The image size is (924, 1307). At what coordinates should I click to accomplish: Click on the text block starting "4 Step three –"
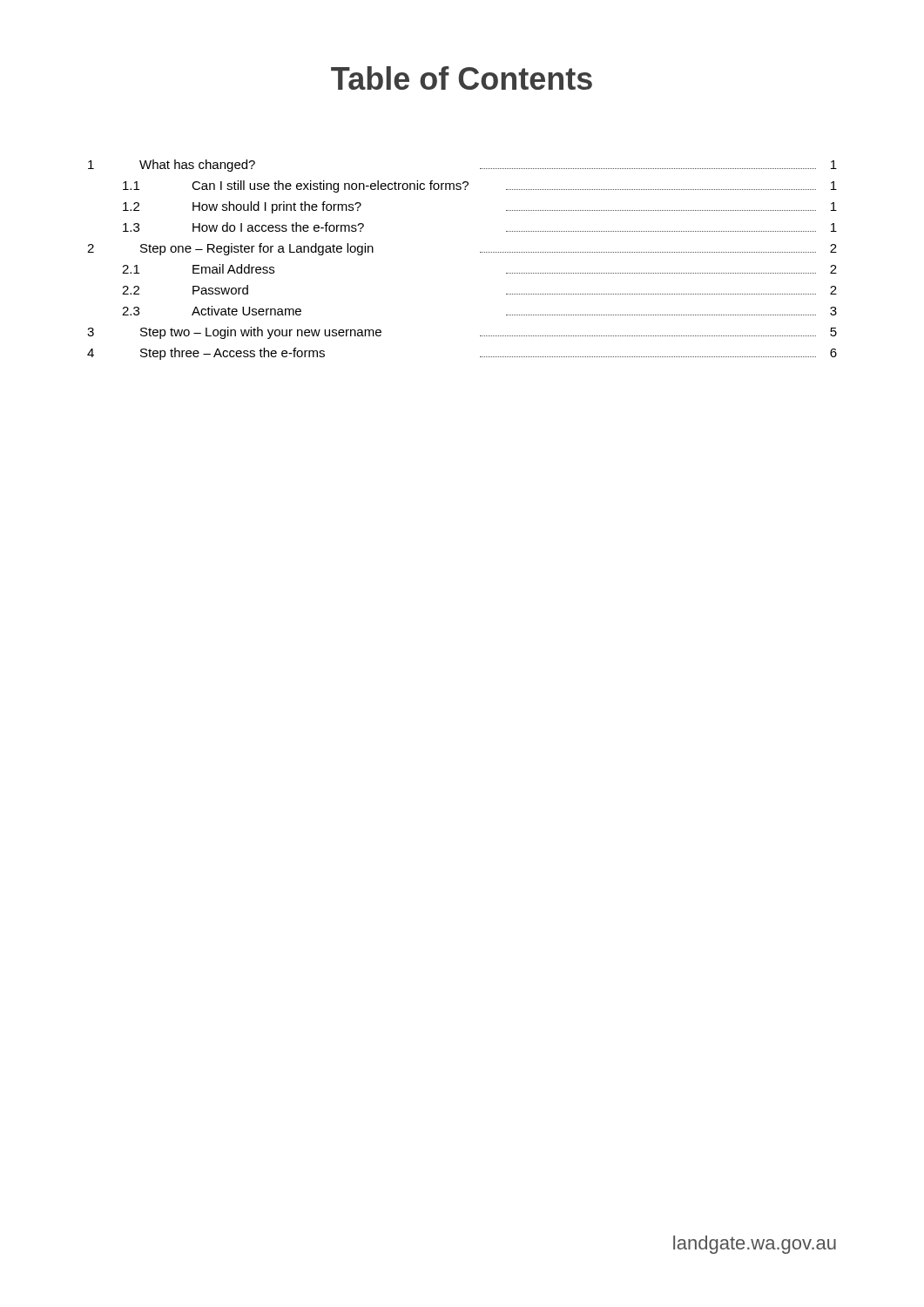tap(236, 353)
